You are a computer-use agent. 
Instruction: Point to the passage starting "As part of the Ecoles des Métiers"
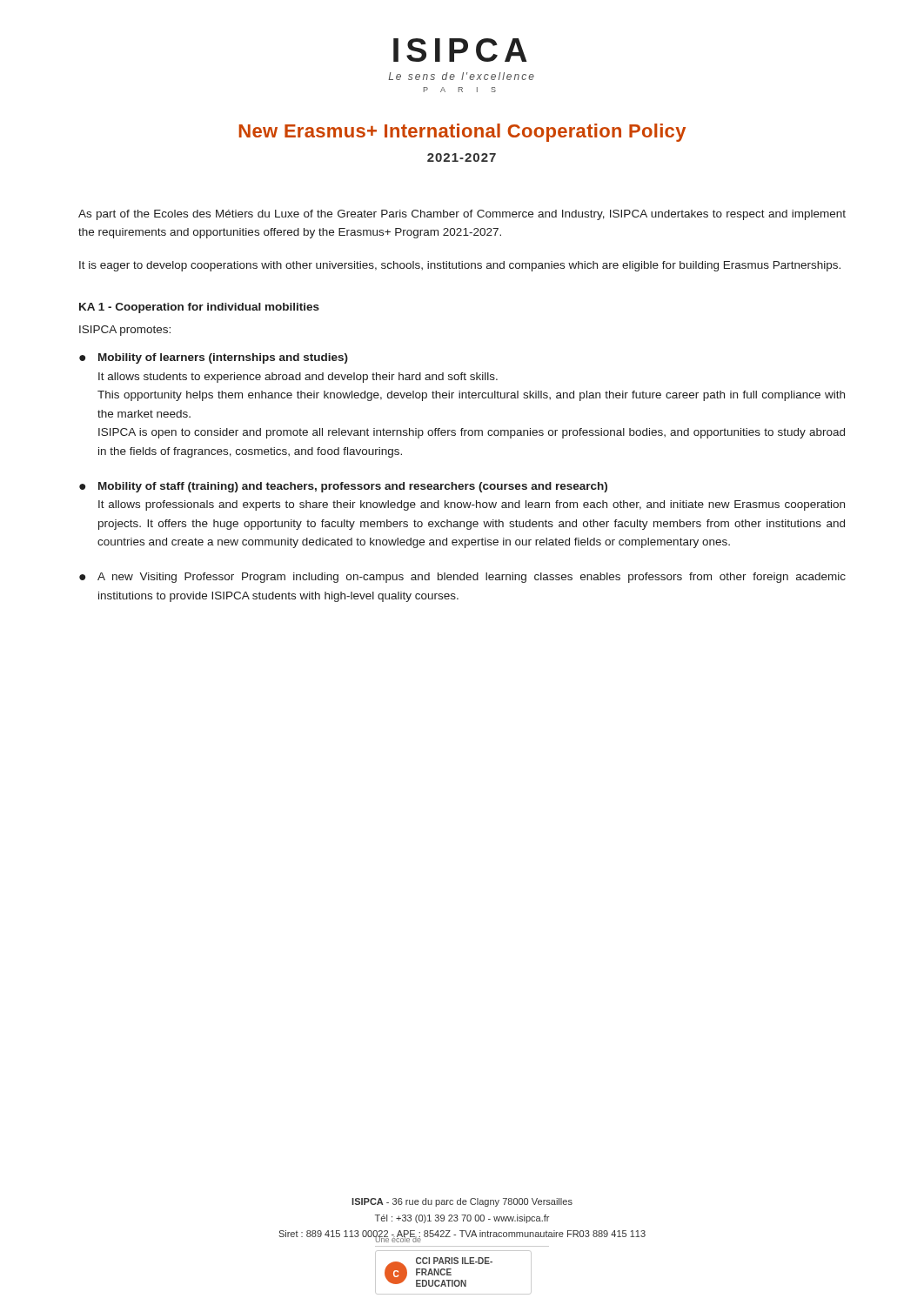pos(462,223)
